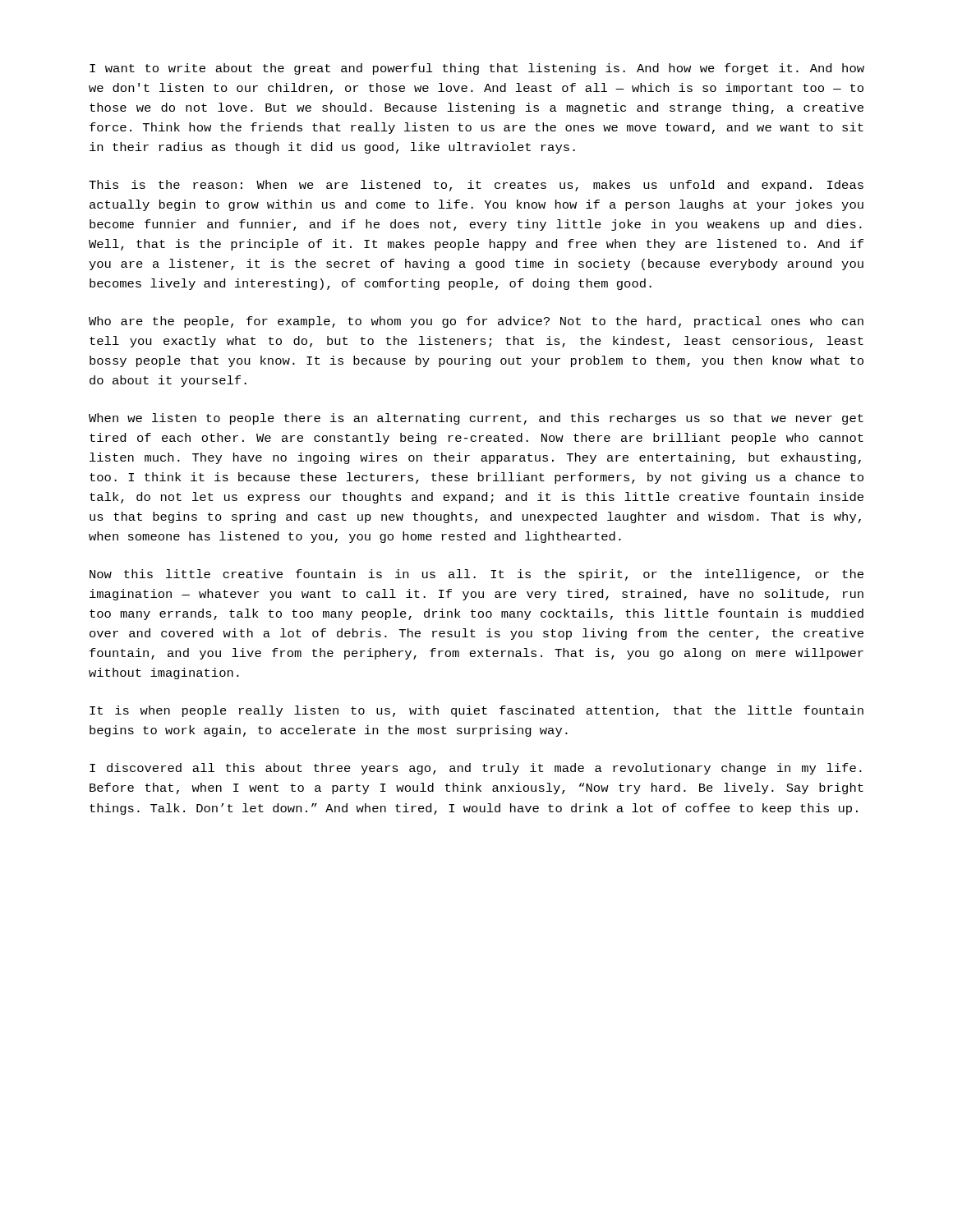Point to the block beginning "Now this little creative fountain is in us"

(x=476, y=625)
